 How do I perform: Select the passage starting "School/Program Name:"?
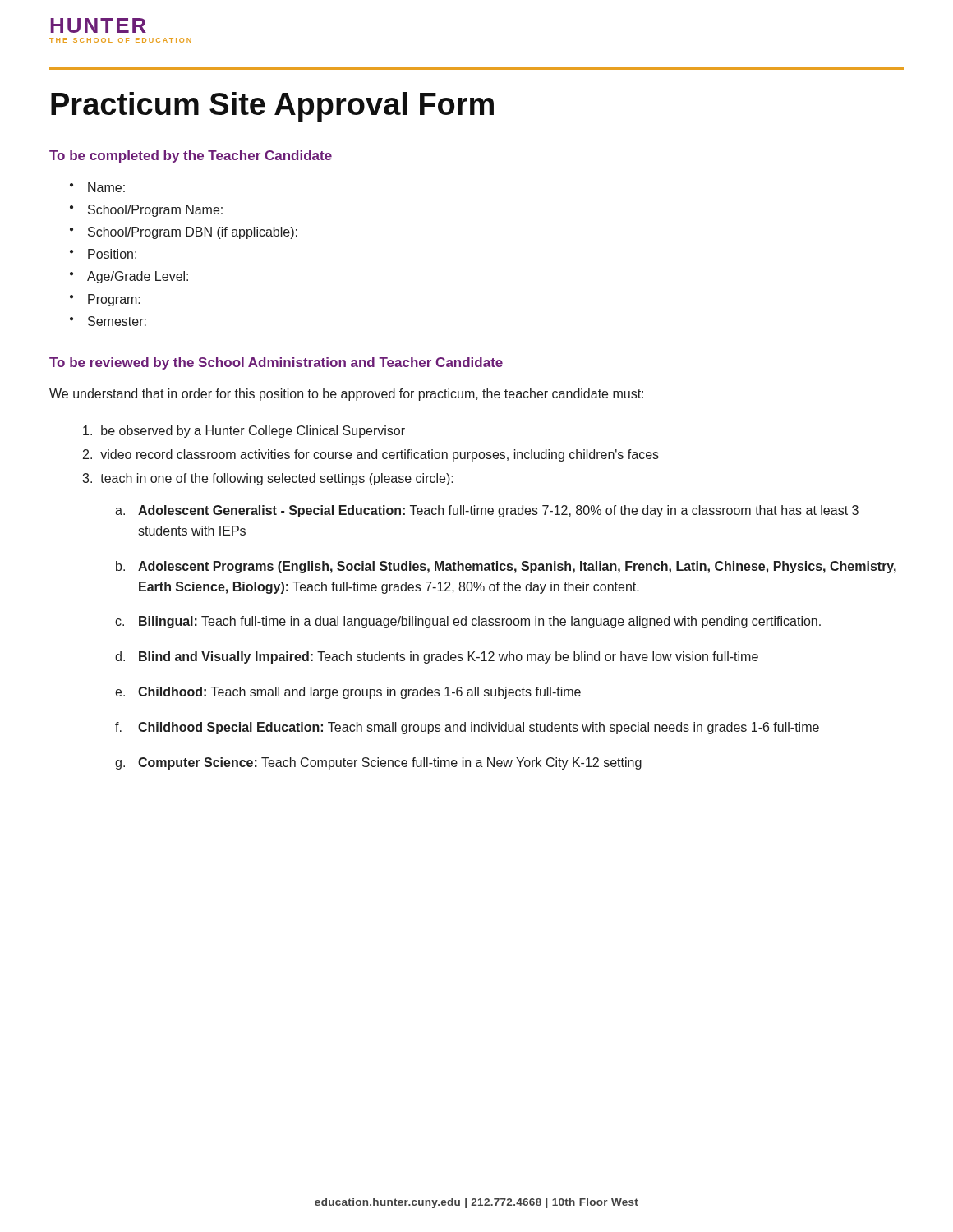click(155, 210)
